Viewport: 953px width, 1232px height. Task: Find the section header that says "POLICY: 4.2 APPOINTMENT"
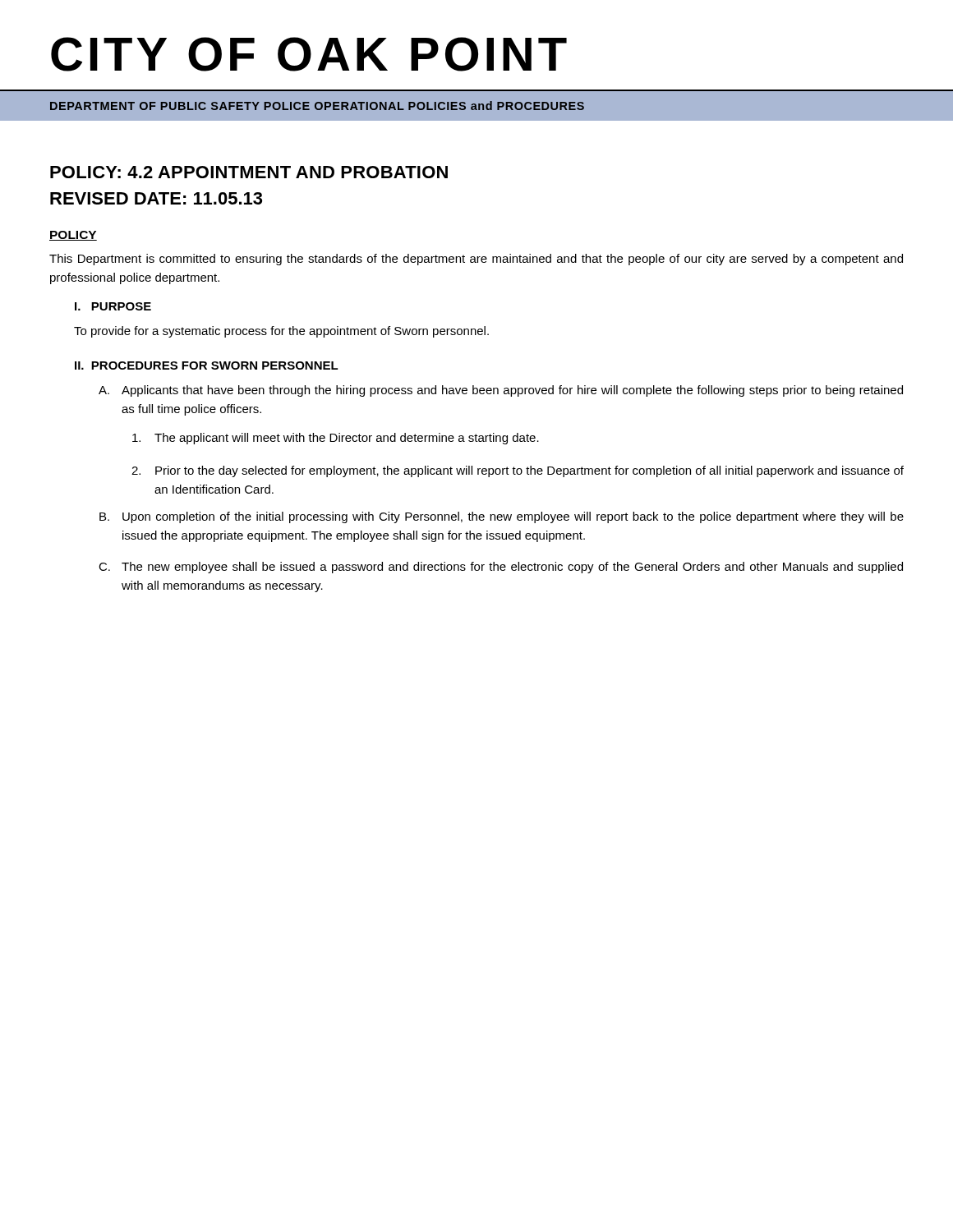(249, 172)
